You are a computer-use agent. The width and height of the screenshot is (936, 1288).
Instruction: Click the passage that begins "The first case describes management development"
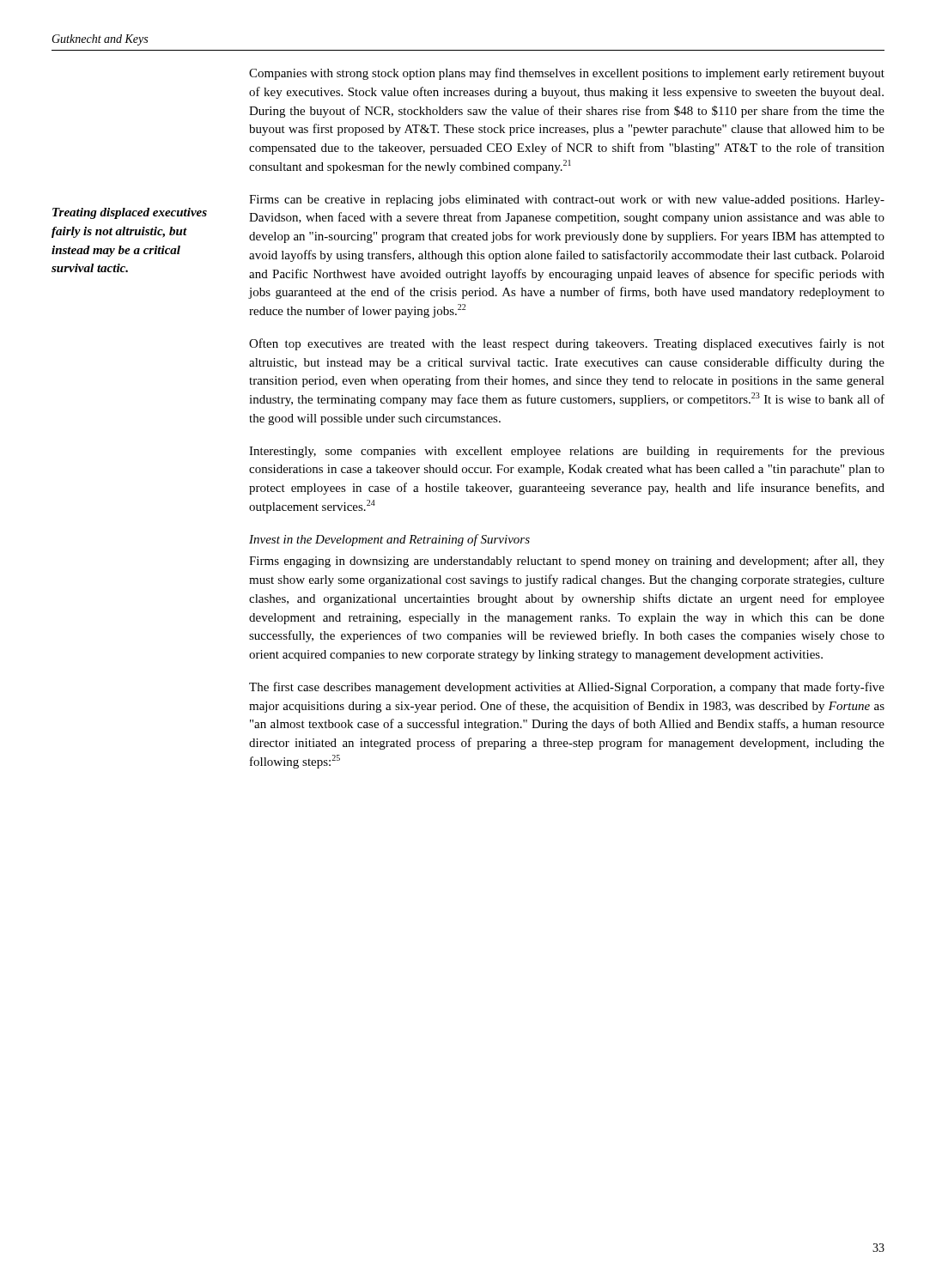[x=567, y=724]
